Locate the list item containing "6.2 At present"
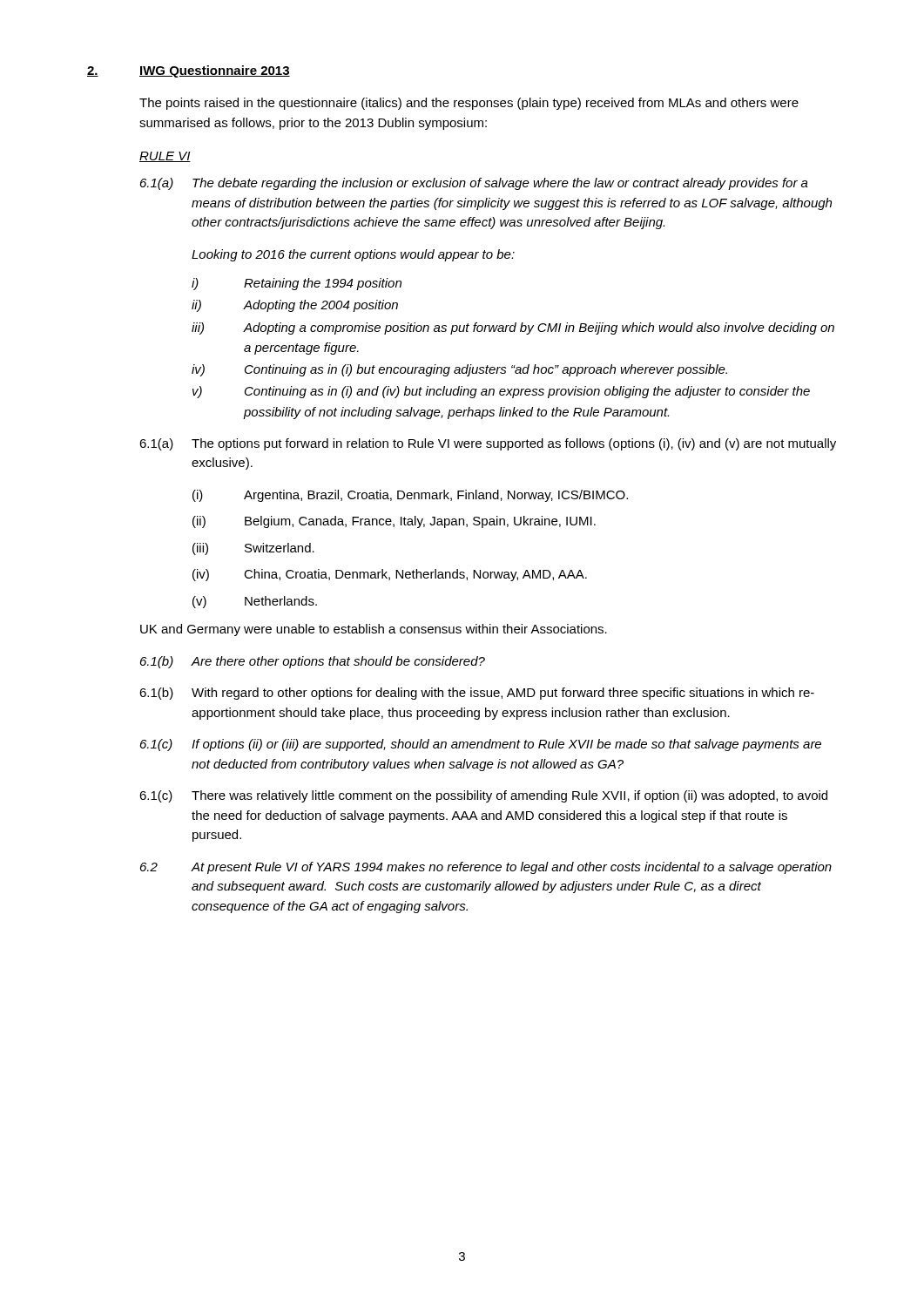 (x=488, y=887)
